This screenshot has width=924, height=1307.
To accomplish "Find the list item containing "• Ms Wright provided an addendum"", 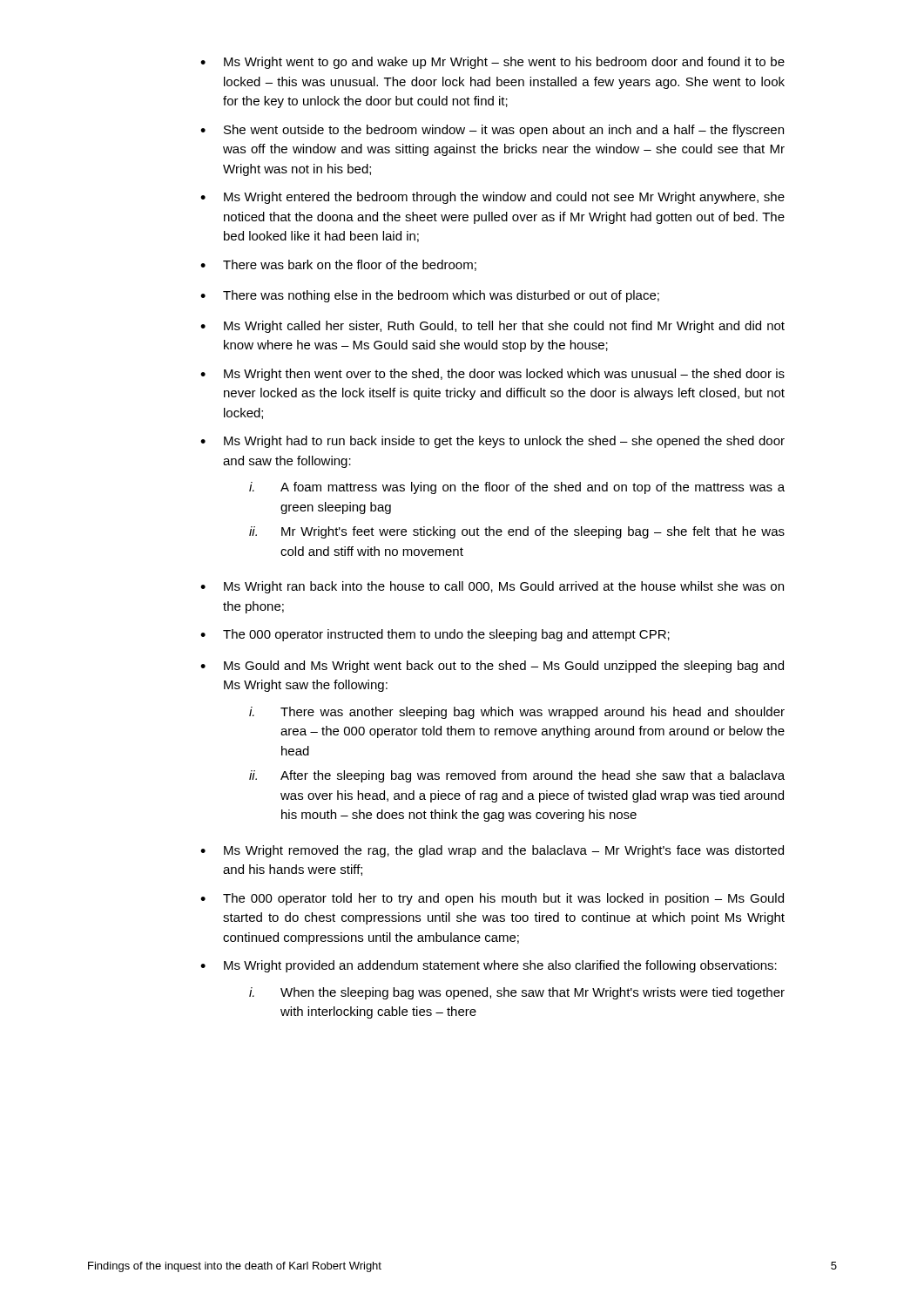I will [x=492, y=992].
